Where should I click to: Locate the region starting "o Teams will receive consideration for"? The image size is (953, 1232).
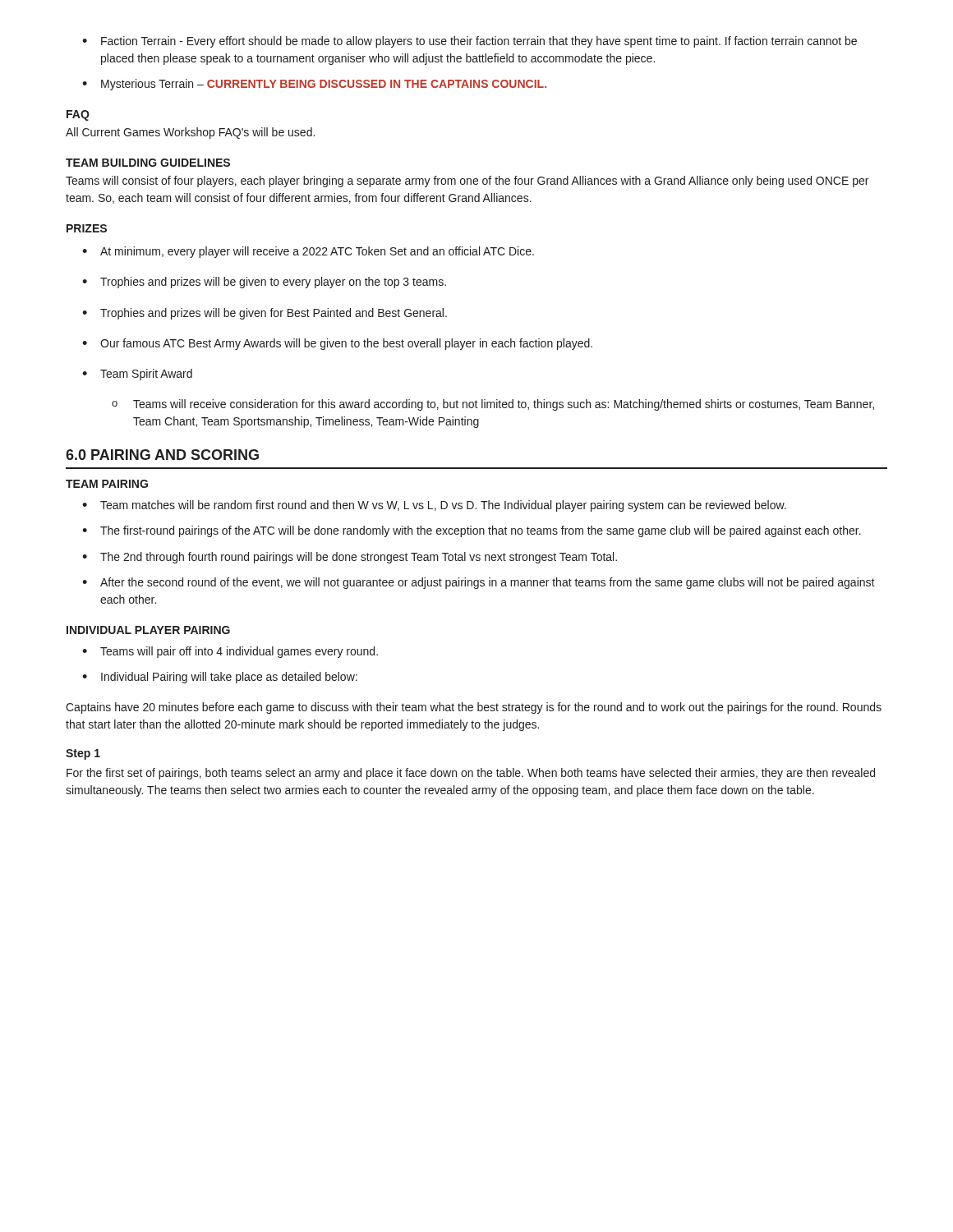click(x=499, y=413)
